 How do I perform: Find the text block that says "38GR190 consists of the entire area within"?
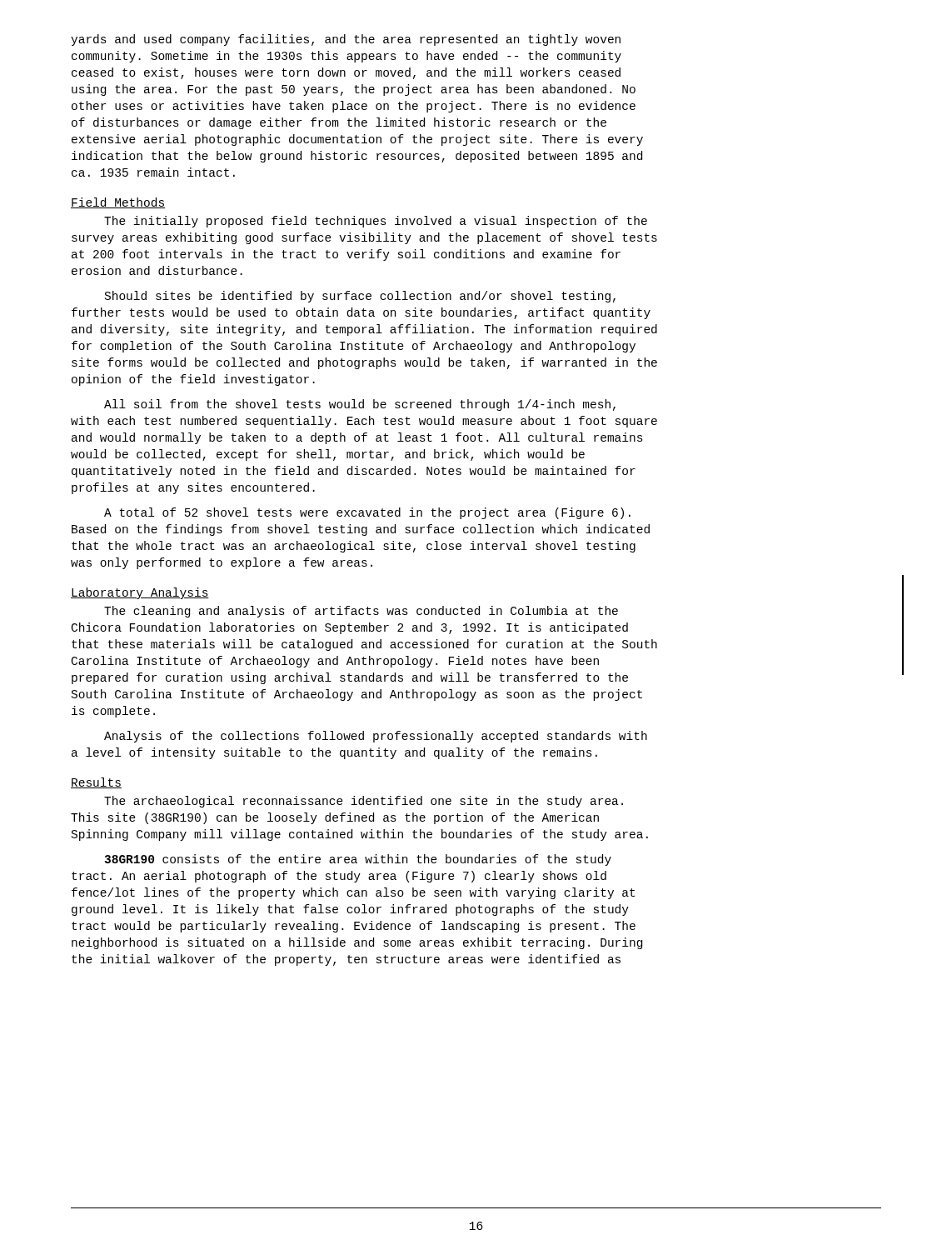357,910
